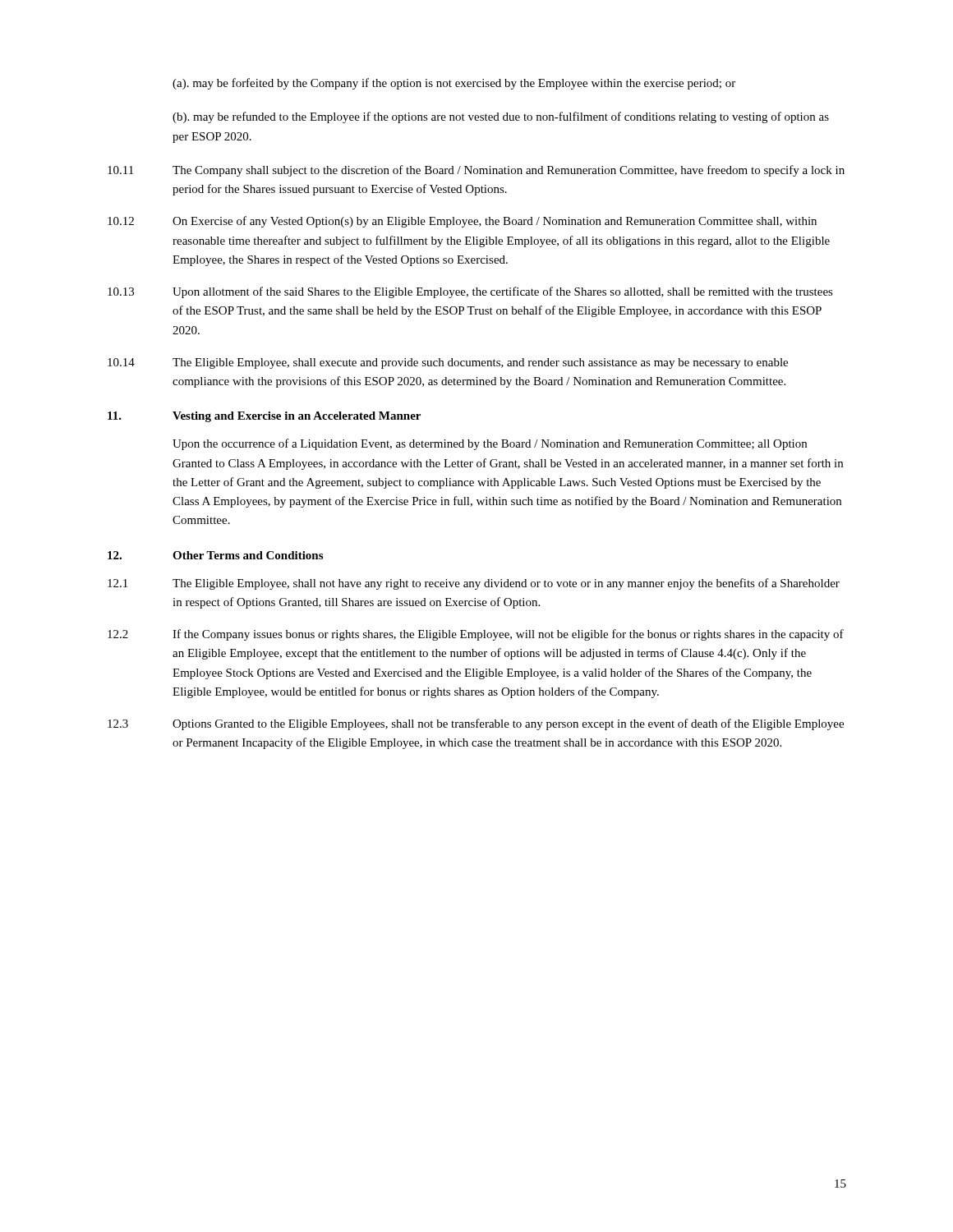The height and width of the screenshot is (1232, 953).
Task: Find the text starting "11. Vesting and Exercise in"
Action: coord(264,417)
